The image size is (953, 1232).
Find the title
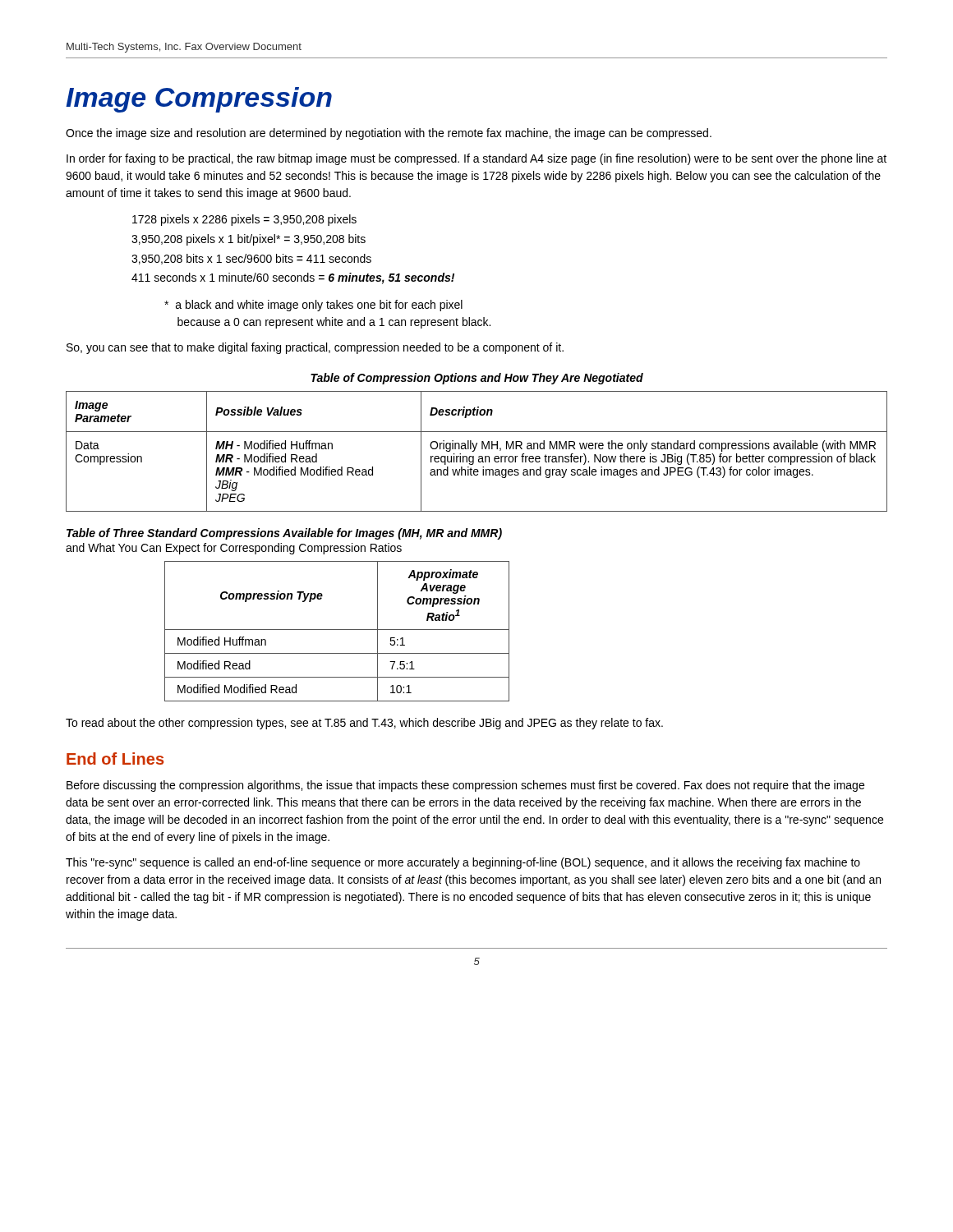point(476,97)
